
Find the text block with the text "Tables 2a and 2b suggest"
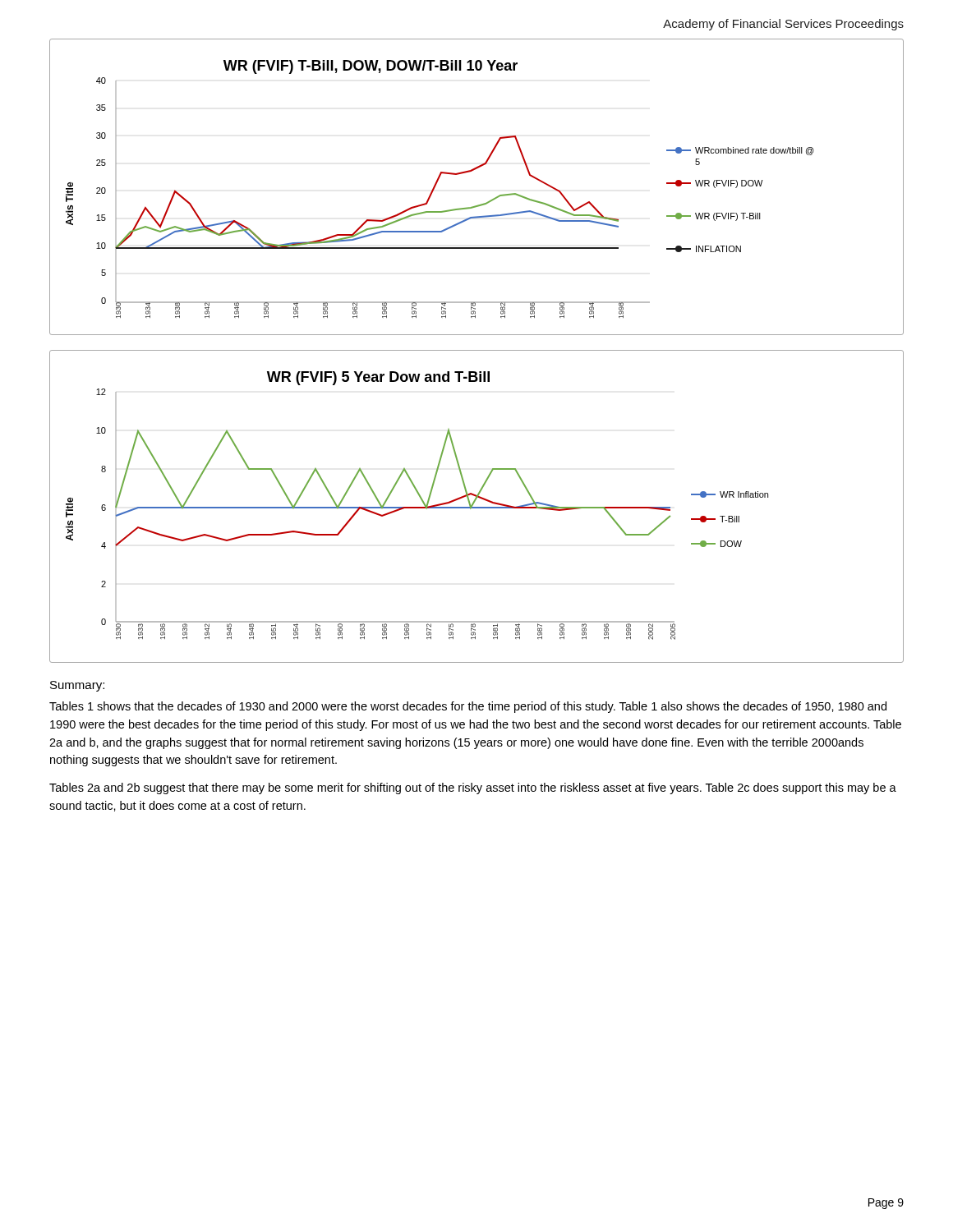473,797
